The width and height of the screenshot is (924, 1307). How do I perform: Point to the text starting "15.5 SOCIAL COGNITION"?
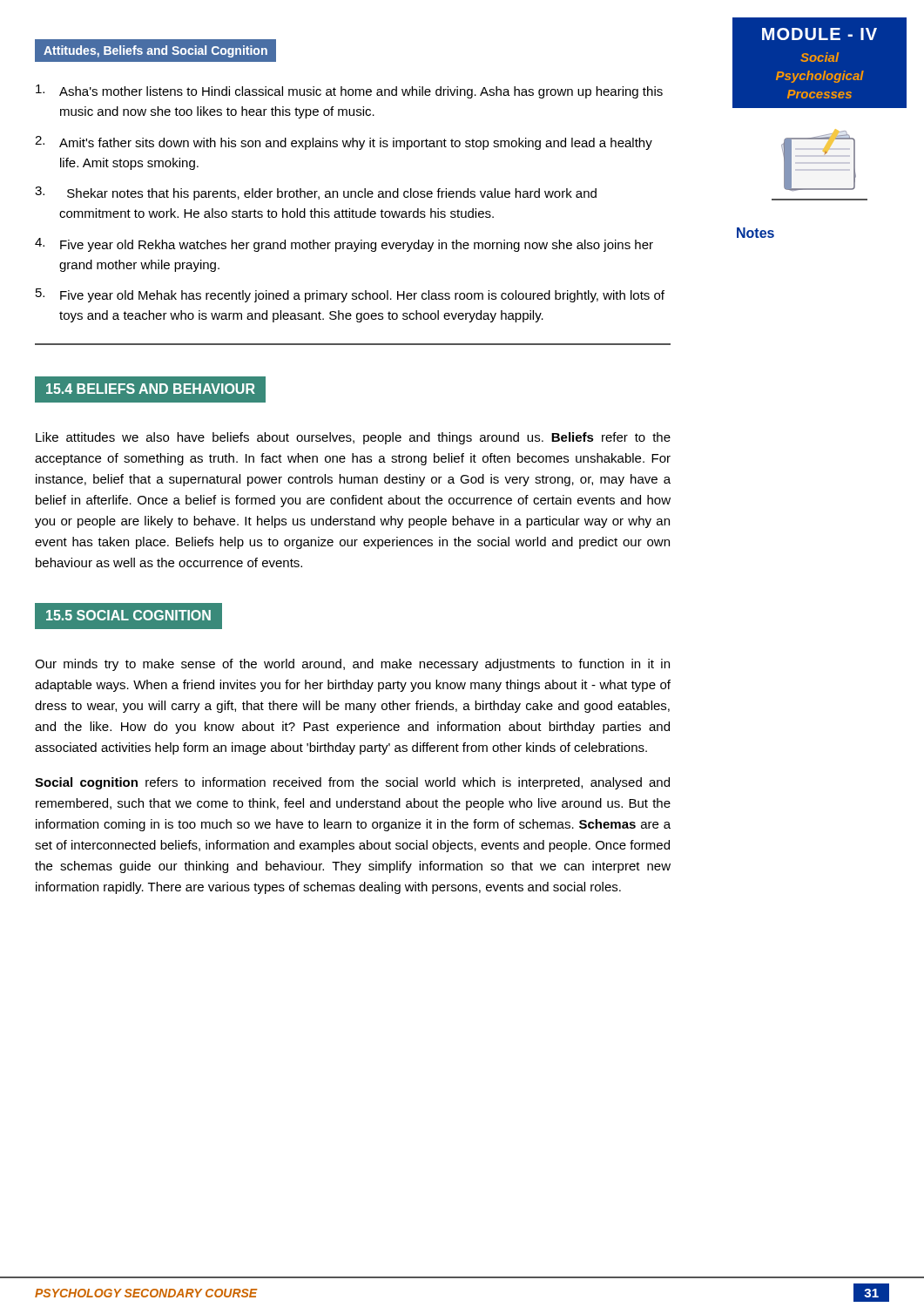[x=128, y=616]
